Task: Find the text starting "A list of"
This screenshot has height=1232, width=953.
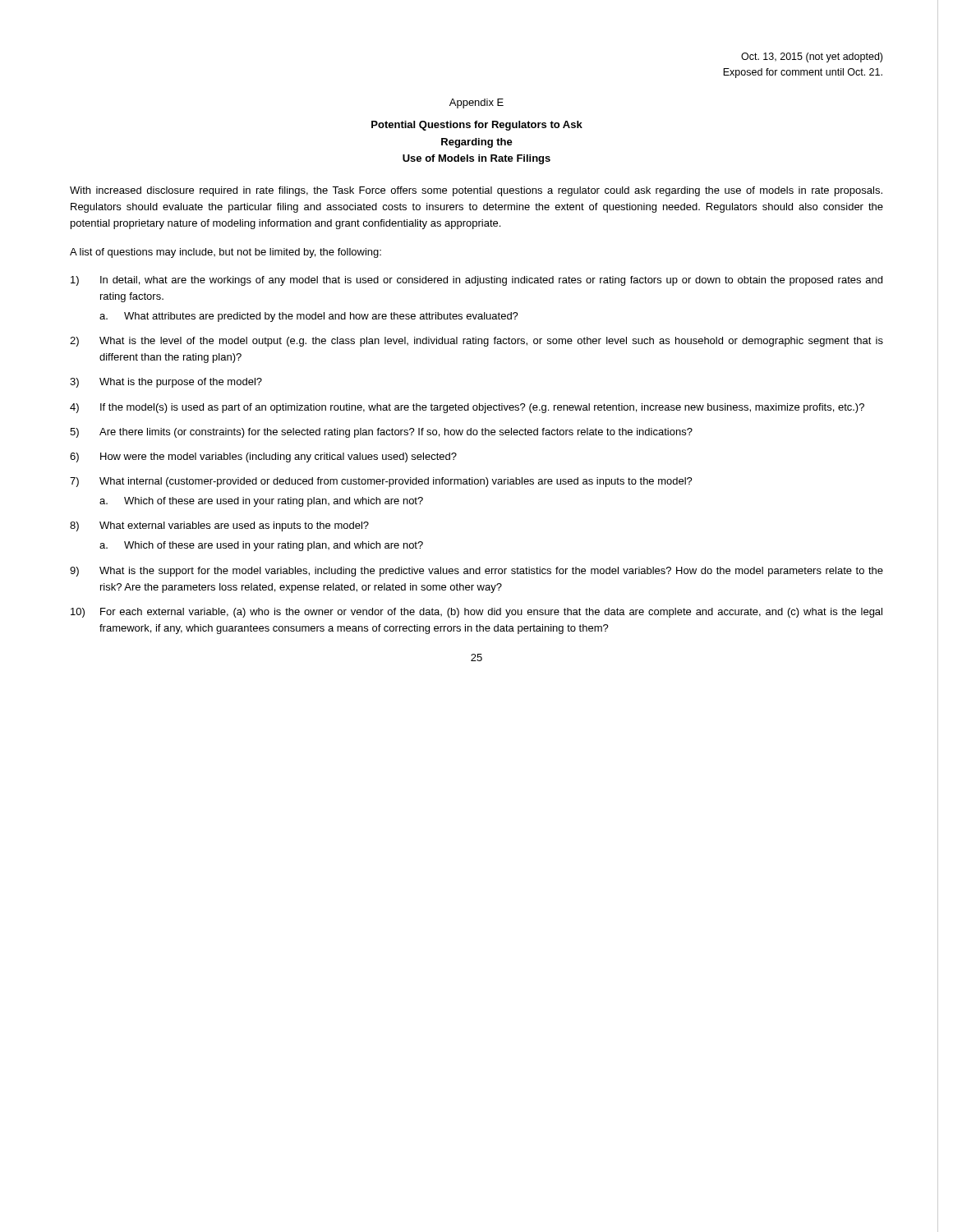Action: click(x=226, y=251)
